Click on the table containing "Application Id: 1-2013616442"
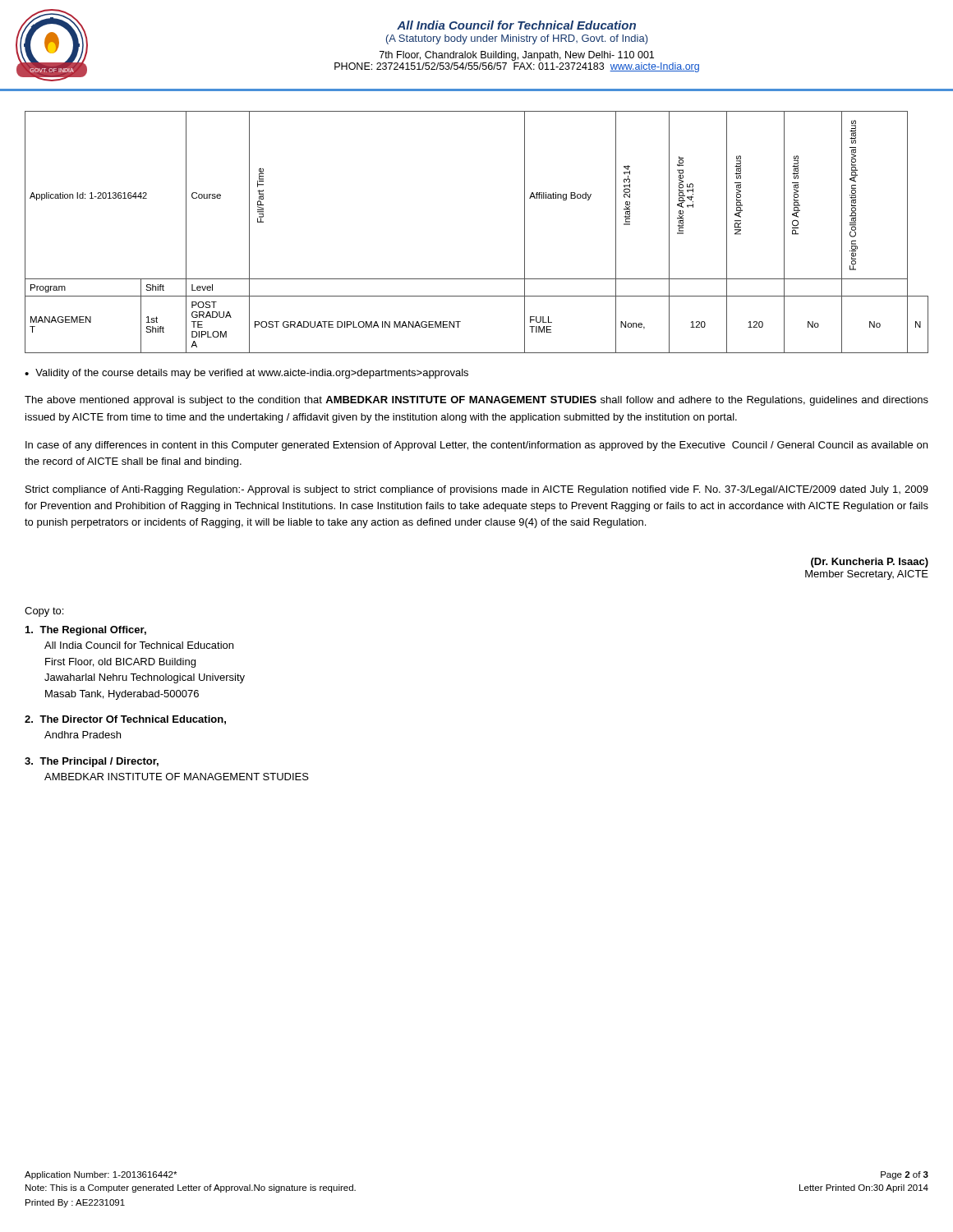This screenshot has width=953, height=1232. 476,232
